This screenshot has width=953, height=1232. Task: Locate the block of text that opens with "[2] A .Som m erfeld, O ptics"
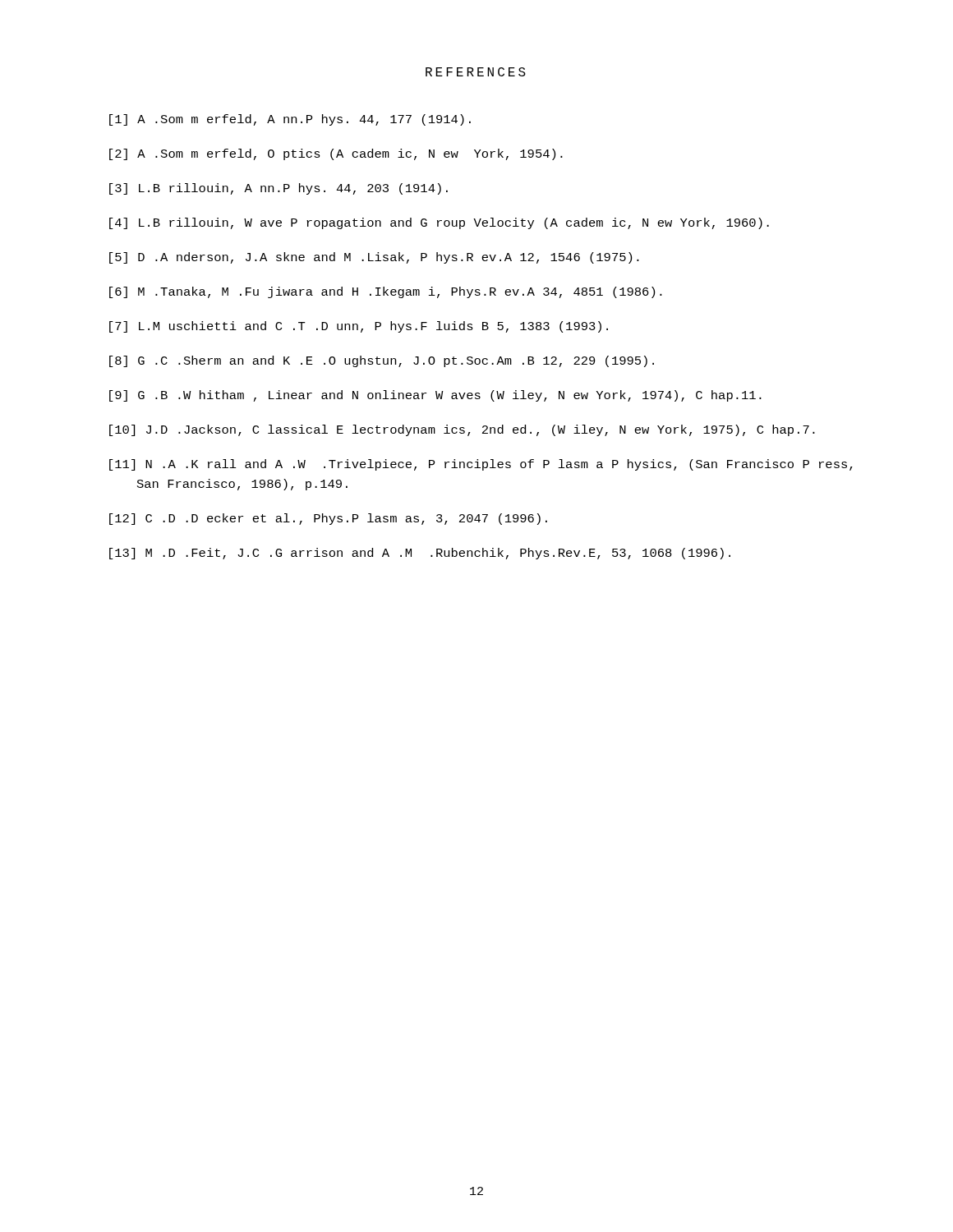tap(336, 154)
